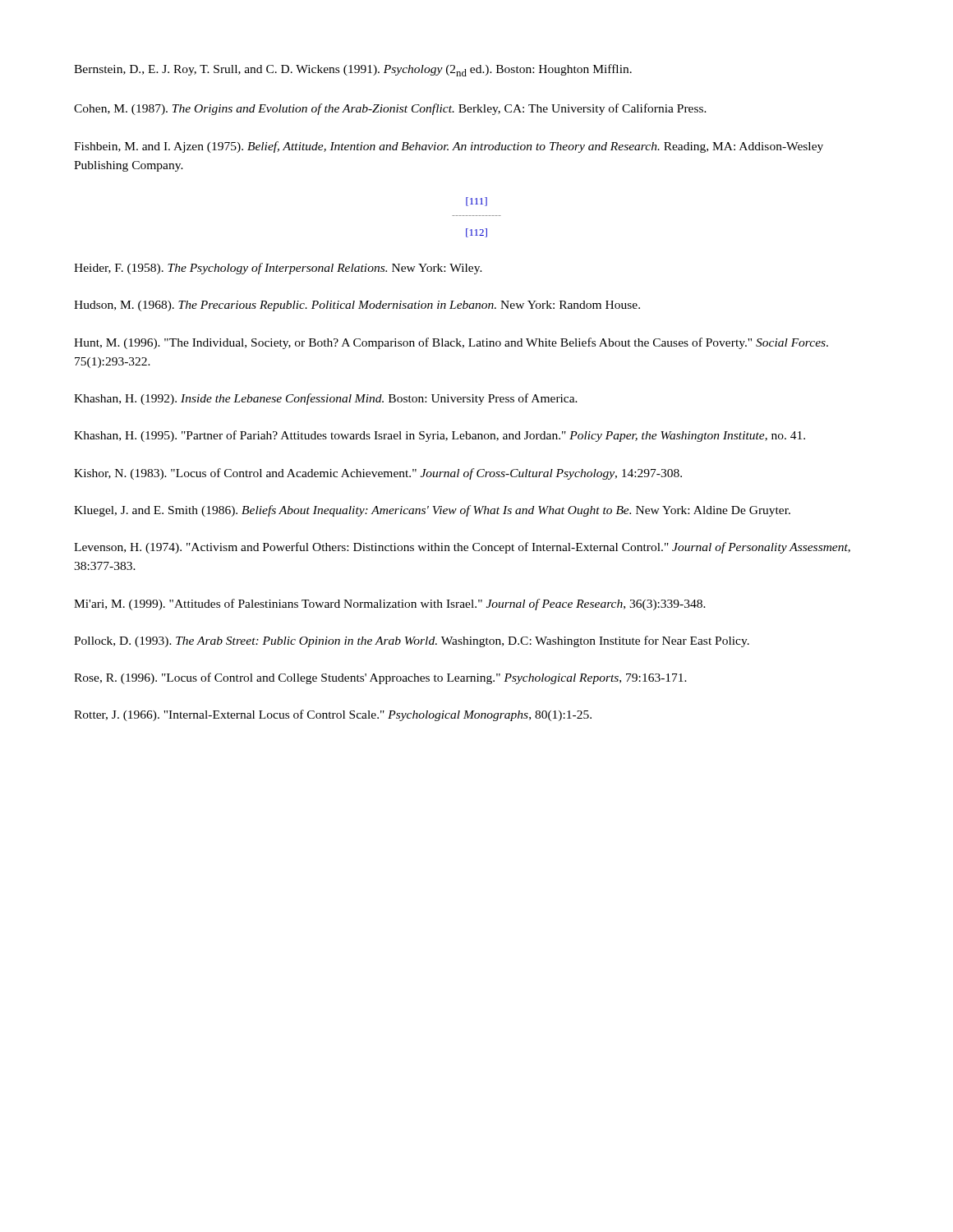Navigate to the text block starting "Bernstein, D., E. J. Roy, T."

[353, 70]
